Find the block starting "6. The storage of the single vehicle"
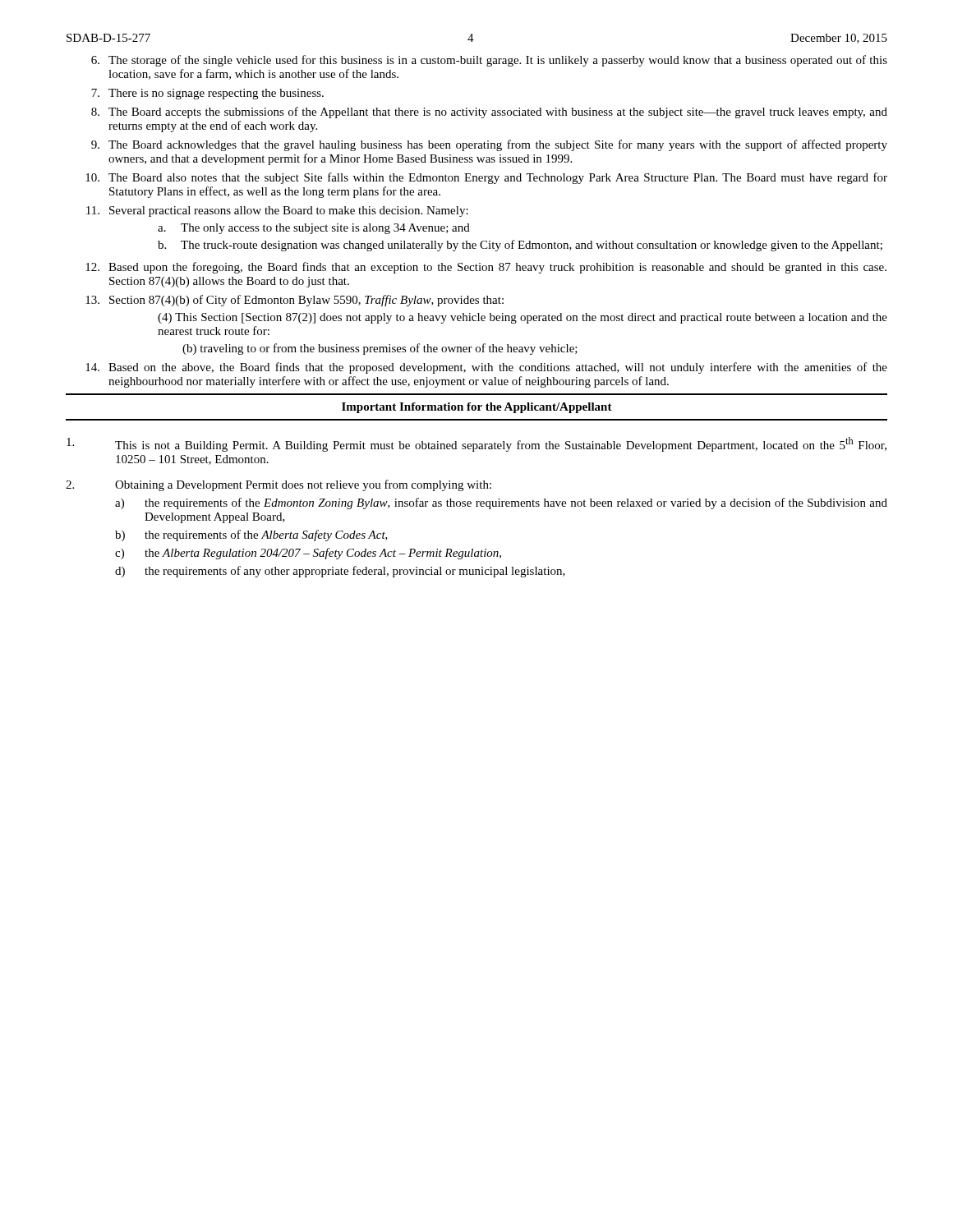The height and width of the screenshot is (1232, 953). click(x=476, y=67)
